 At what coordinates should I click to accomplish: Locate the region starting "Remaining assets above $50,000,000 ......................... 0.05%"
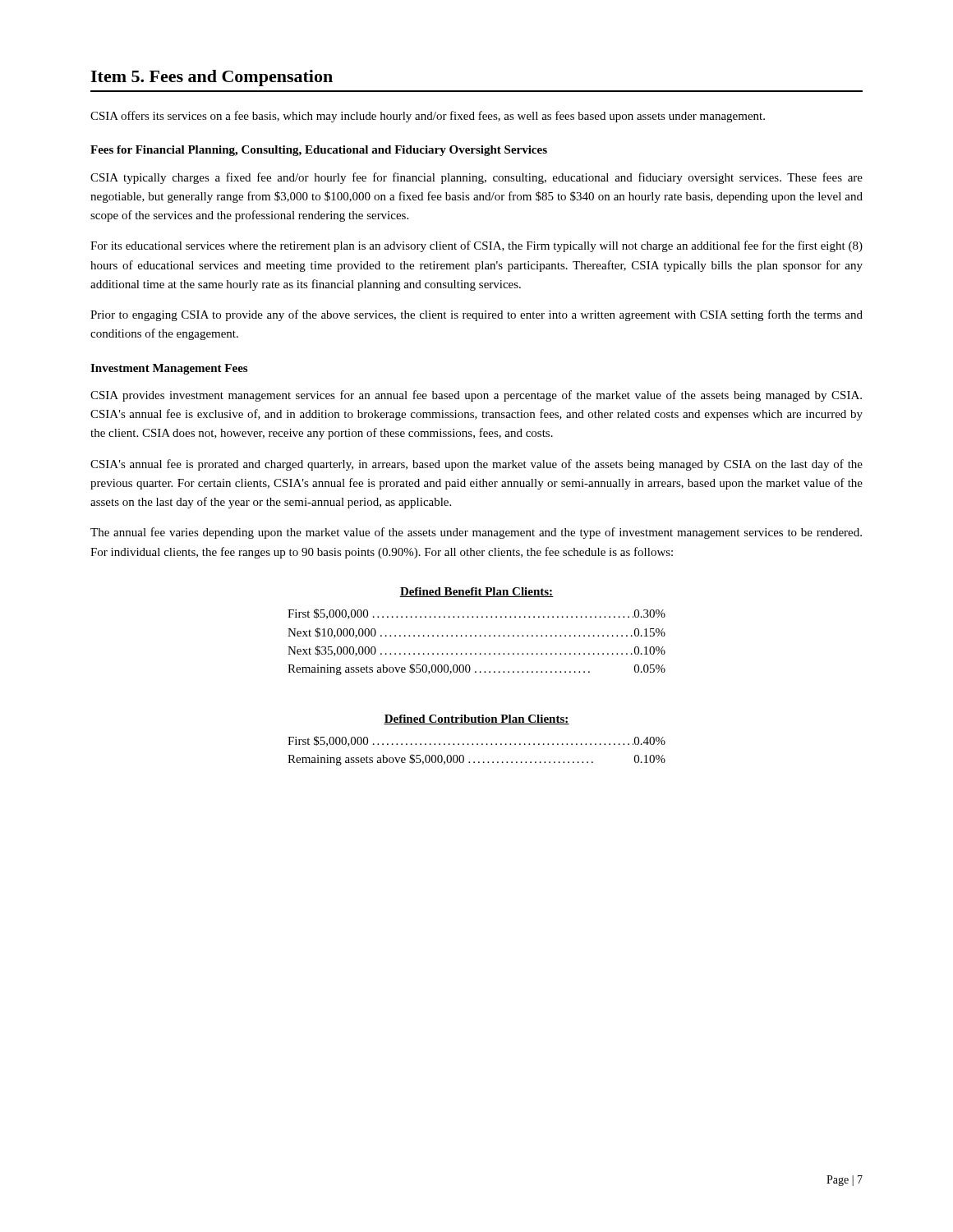point(476,670)
